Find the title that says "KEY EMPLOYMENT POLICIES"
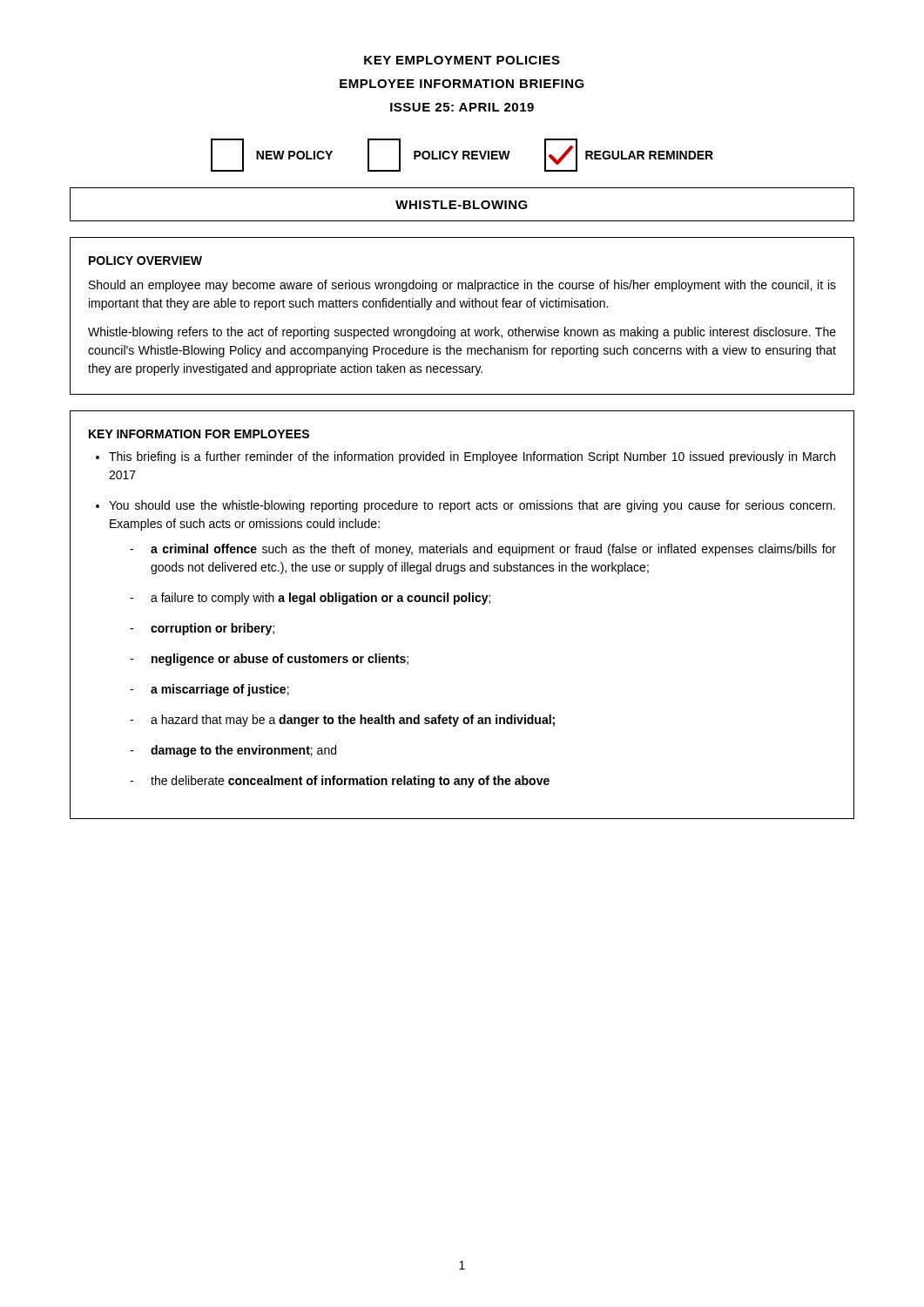 click(462, 60)
